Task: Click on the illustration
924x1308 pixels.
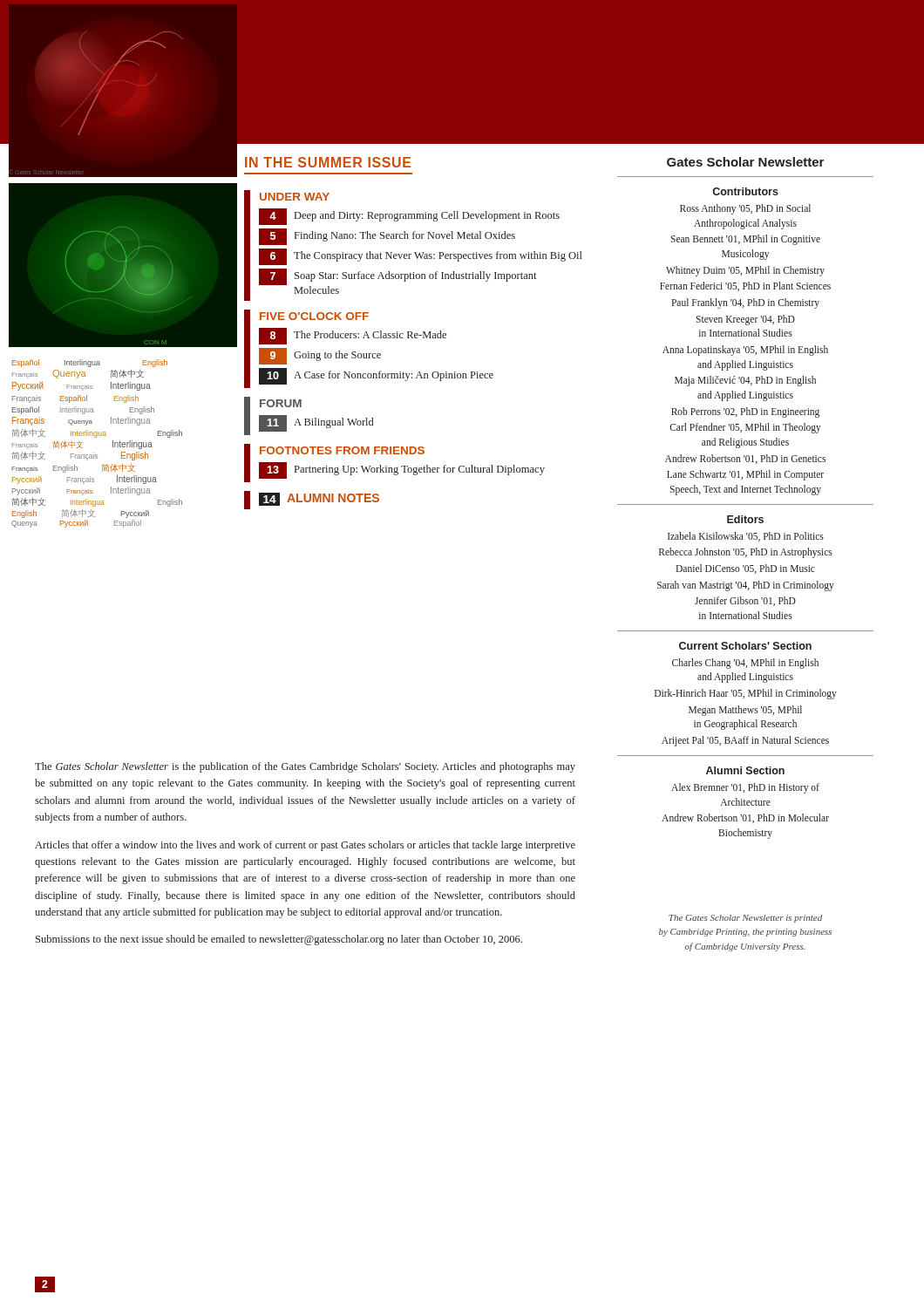Action: pyautogui.click(x=121, y=440)
